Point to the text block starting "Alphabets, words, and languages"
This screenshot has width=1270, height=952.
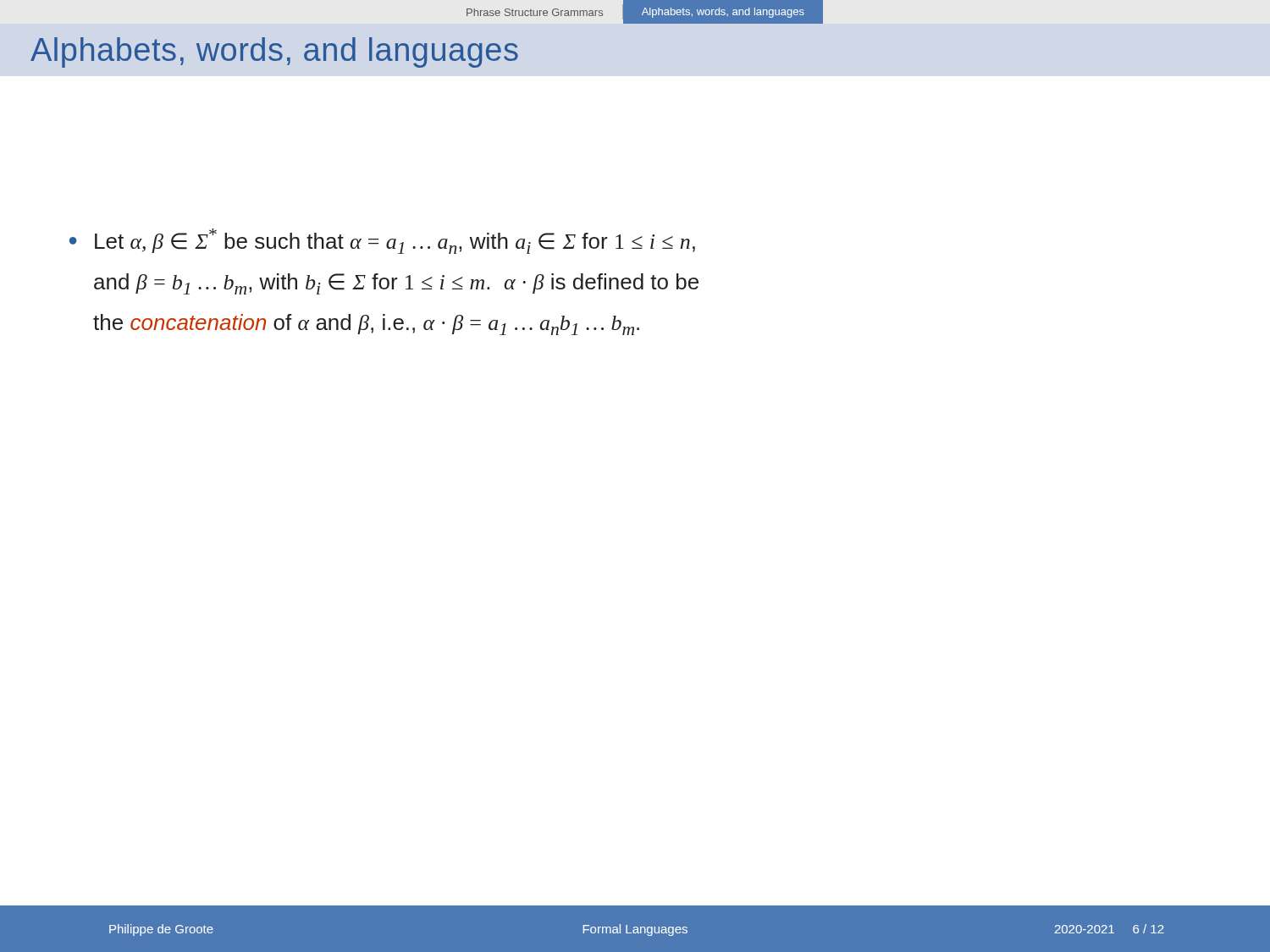click(275, 50)
